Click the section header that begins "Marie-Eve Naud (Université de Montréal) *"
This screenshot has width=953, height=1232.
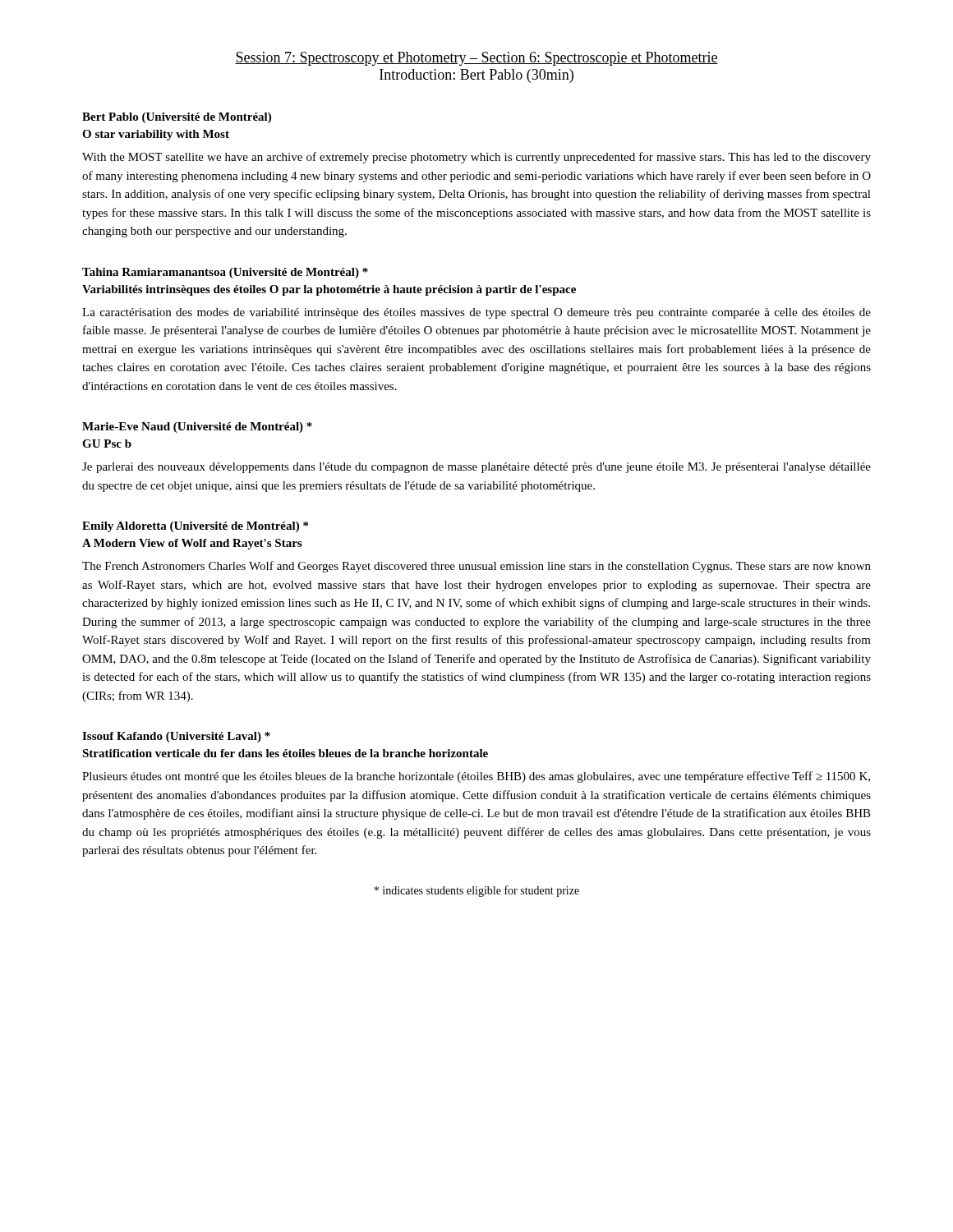point(197,428)
